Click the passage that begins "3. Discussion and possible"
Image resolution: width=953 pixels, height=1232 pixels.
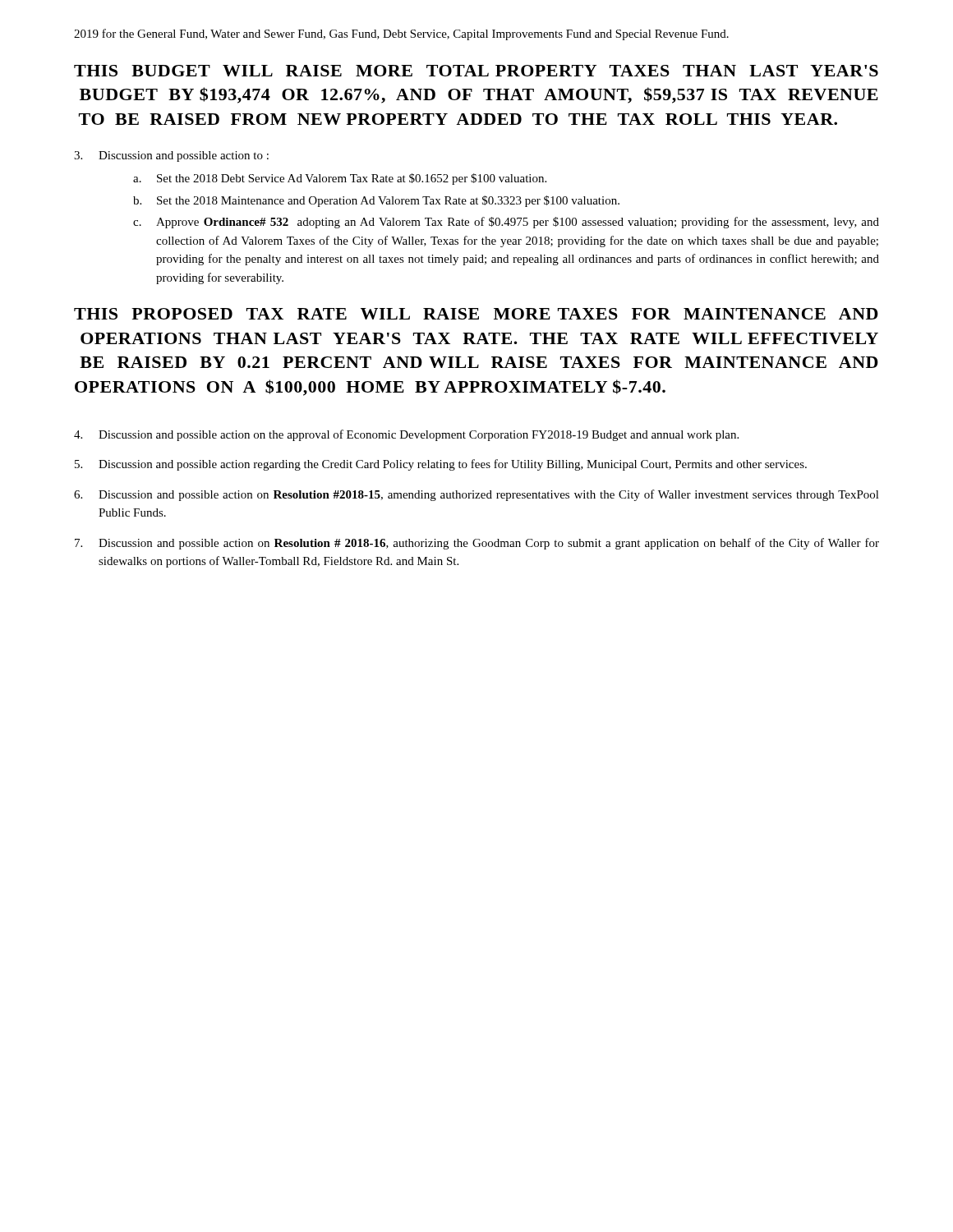tap(172, 155)
